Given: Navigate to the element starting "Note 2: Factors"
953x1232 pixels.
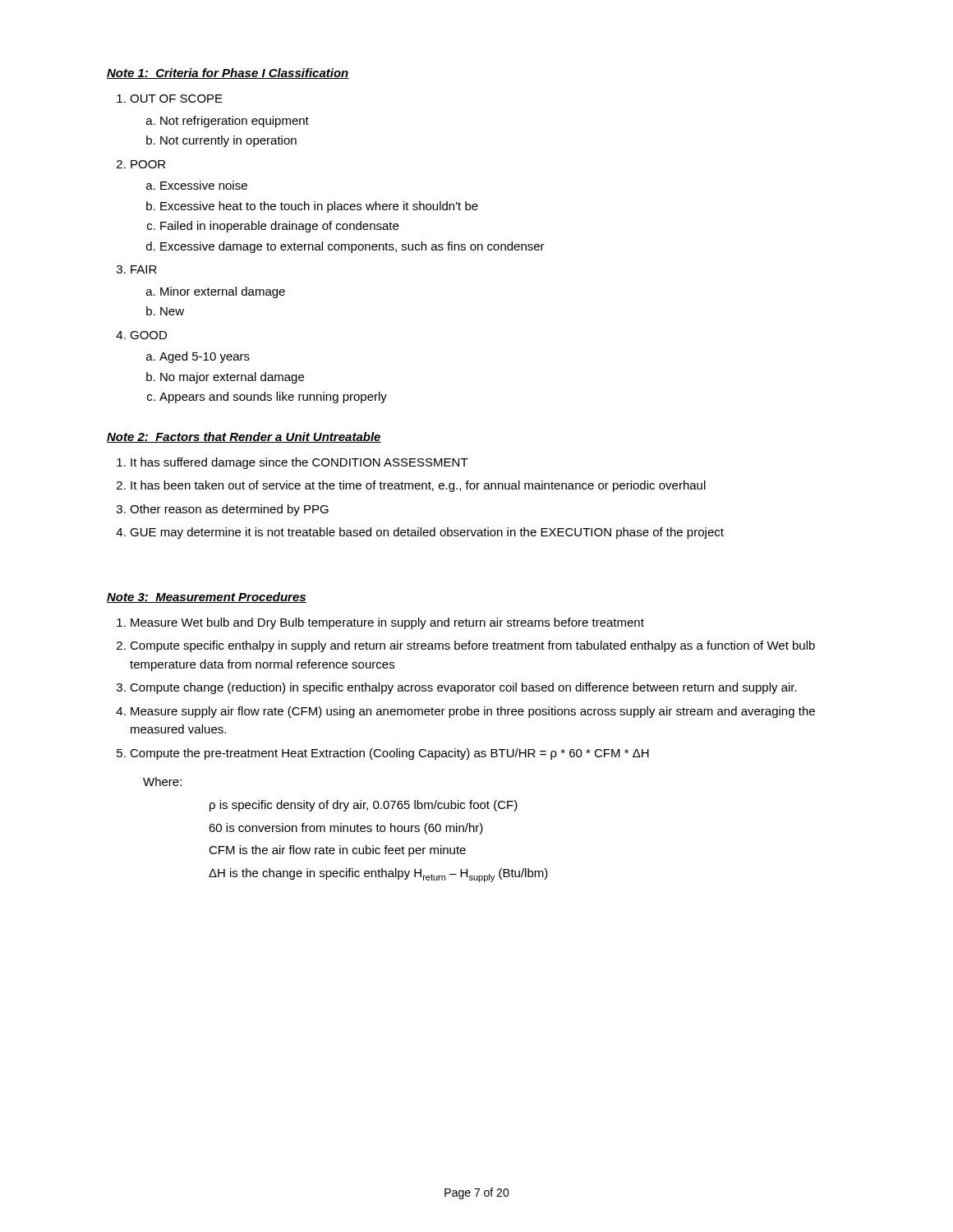Looking at the screenshot, I should point(244,436).
